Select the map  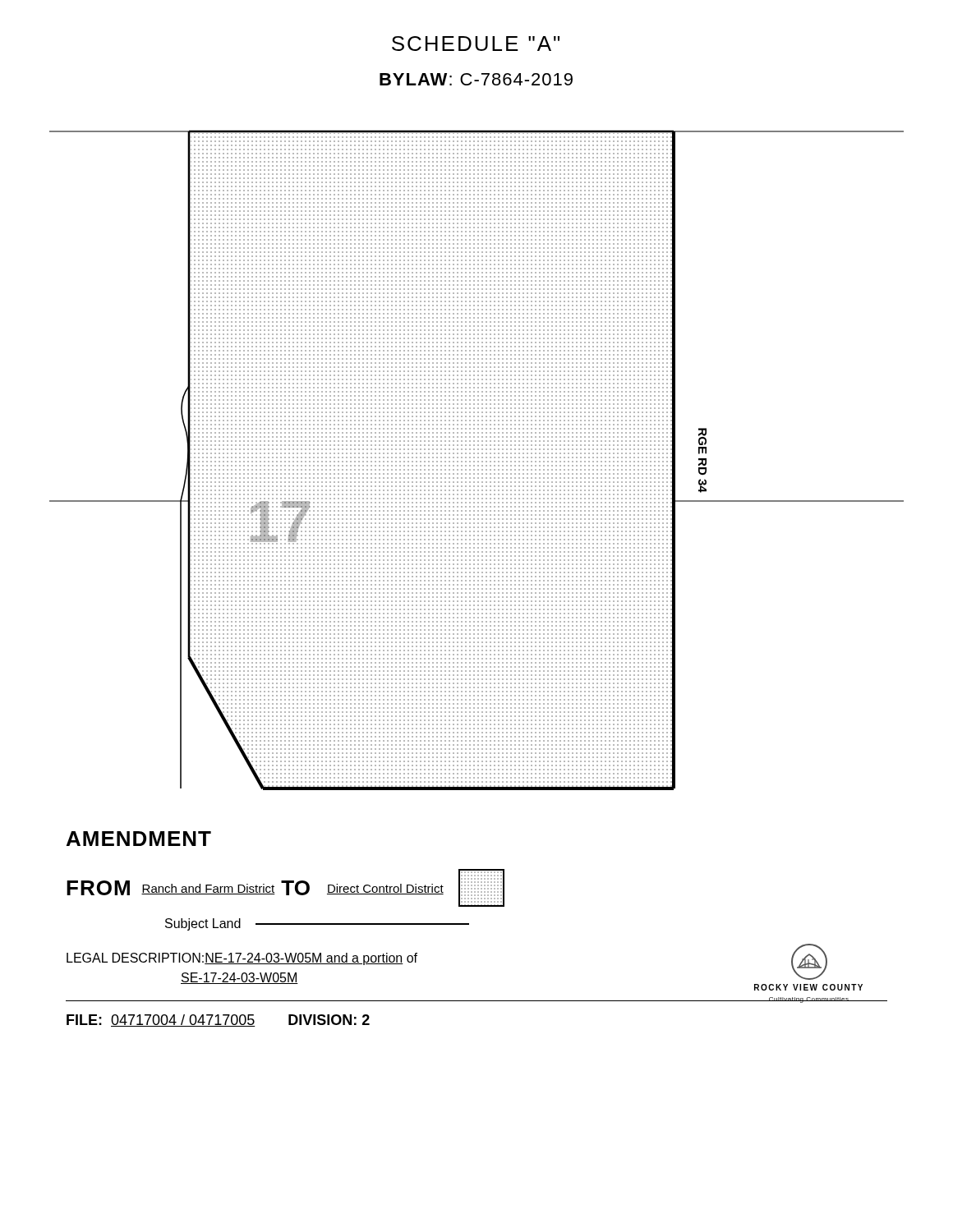tap(476, 456)
